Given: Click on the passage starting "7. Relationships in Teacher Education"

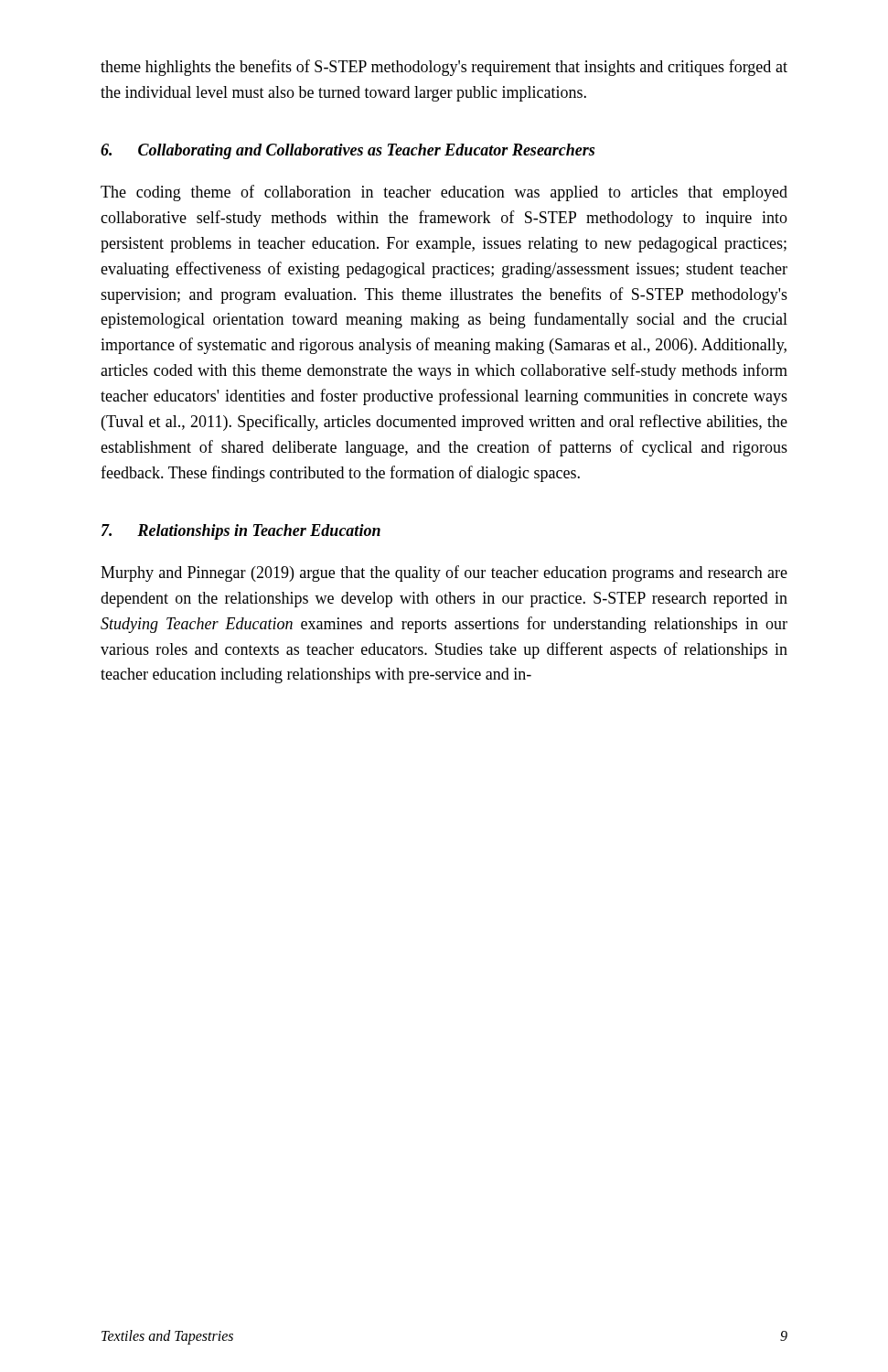Looking at the screenshot, I should [241, 530].
